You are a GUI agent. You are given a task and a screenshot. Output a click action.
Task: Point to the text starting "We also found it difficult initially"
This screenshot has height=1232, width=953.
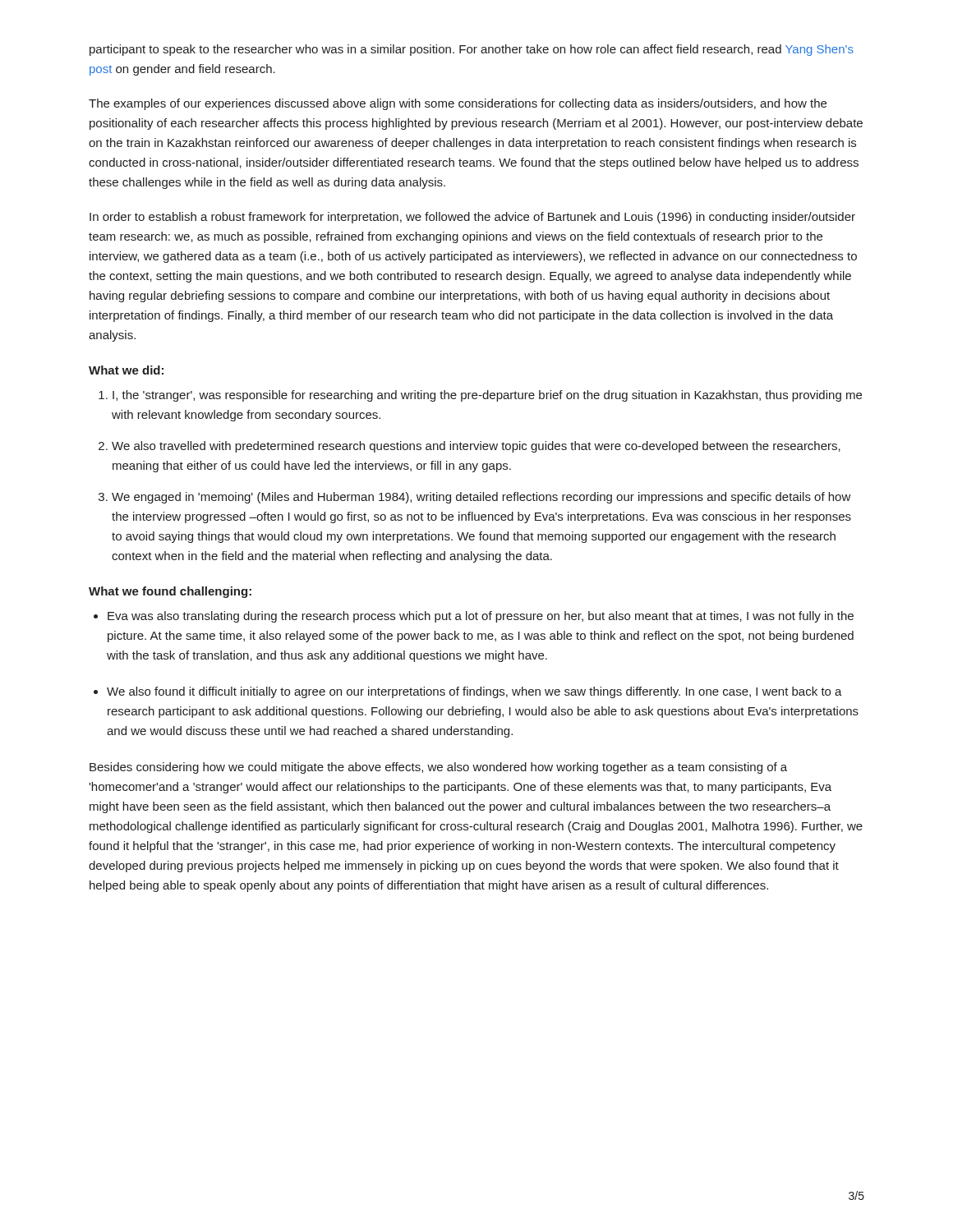[x=483, y=711]
